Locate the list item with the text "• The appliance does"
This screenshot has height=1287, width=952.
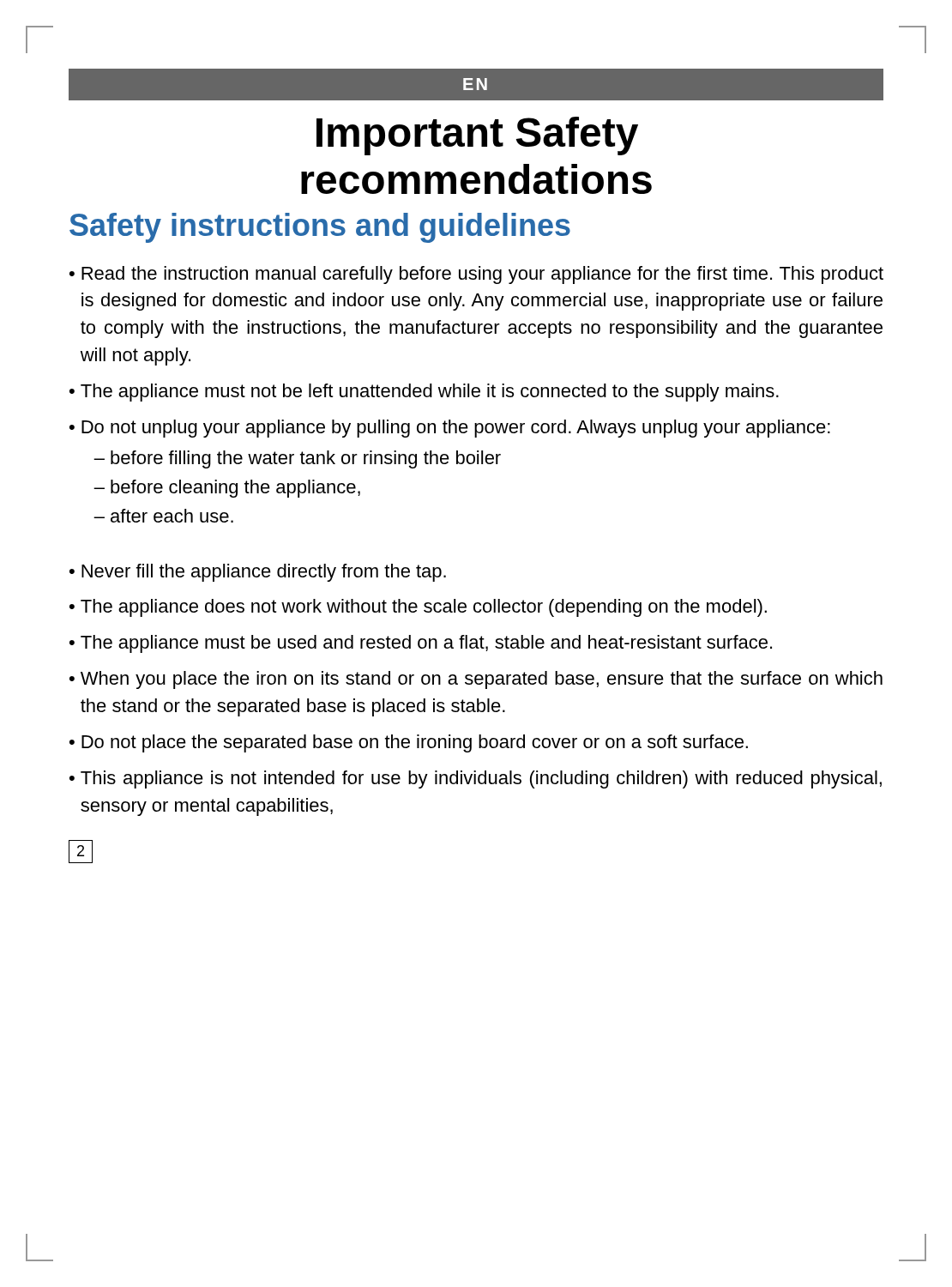point(476,607)
